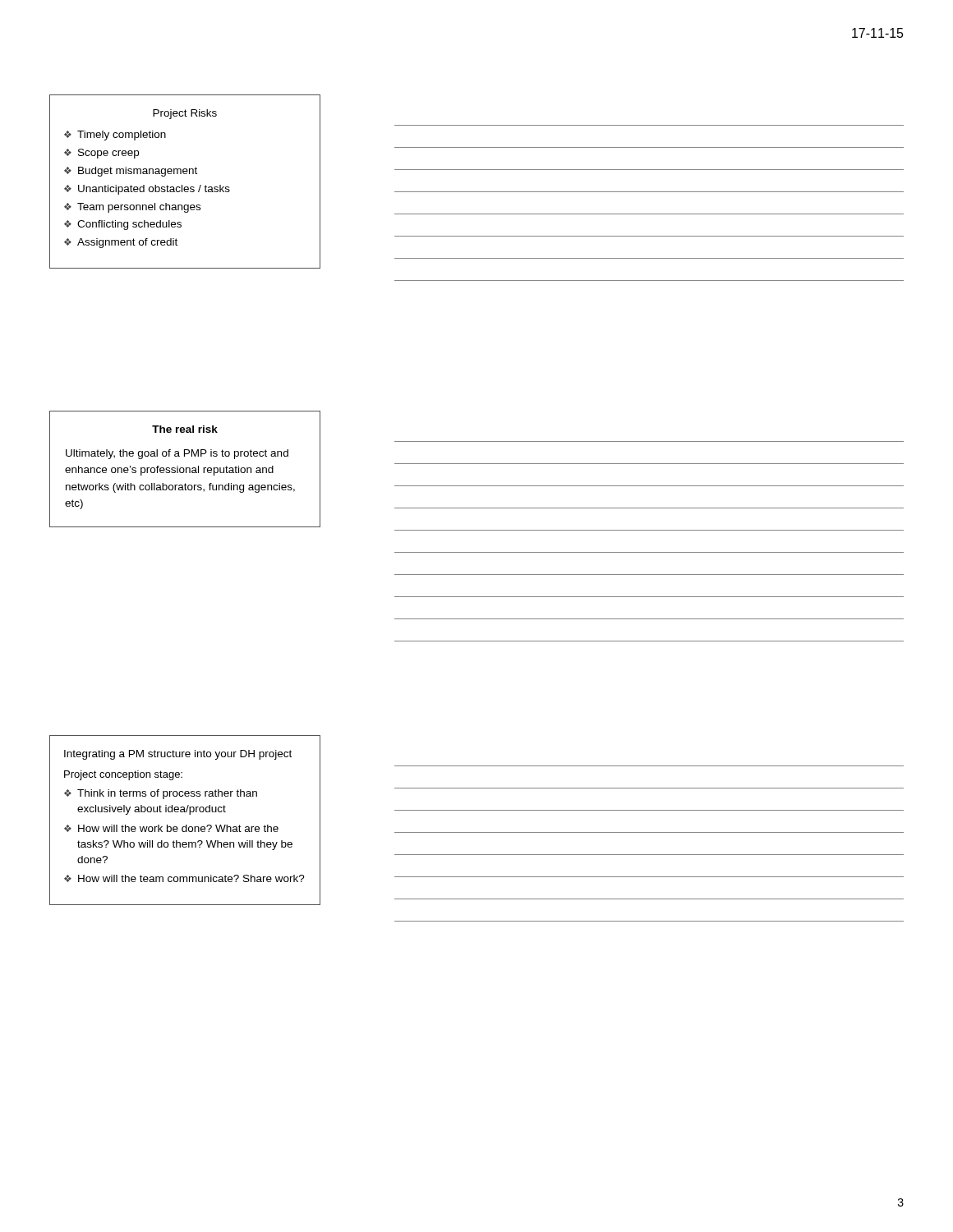Click on the list item that reads "Budget mismanagement"

click(x=137, y=170)
